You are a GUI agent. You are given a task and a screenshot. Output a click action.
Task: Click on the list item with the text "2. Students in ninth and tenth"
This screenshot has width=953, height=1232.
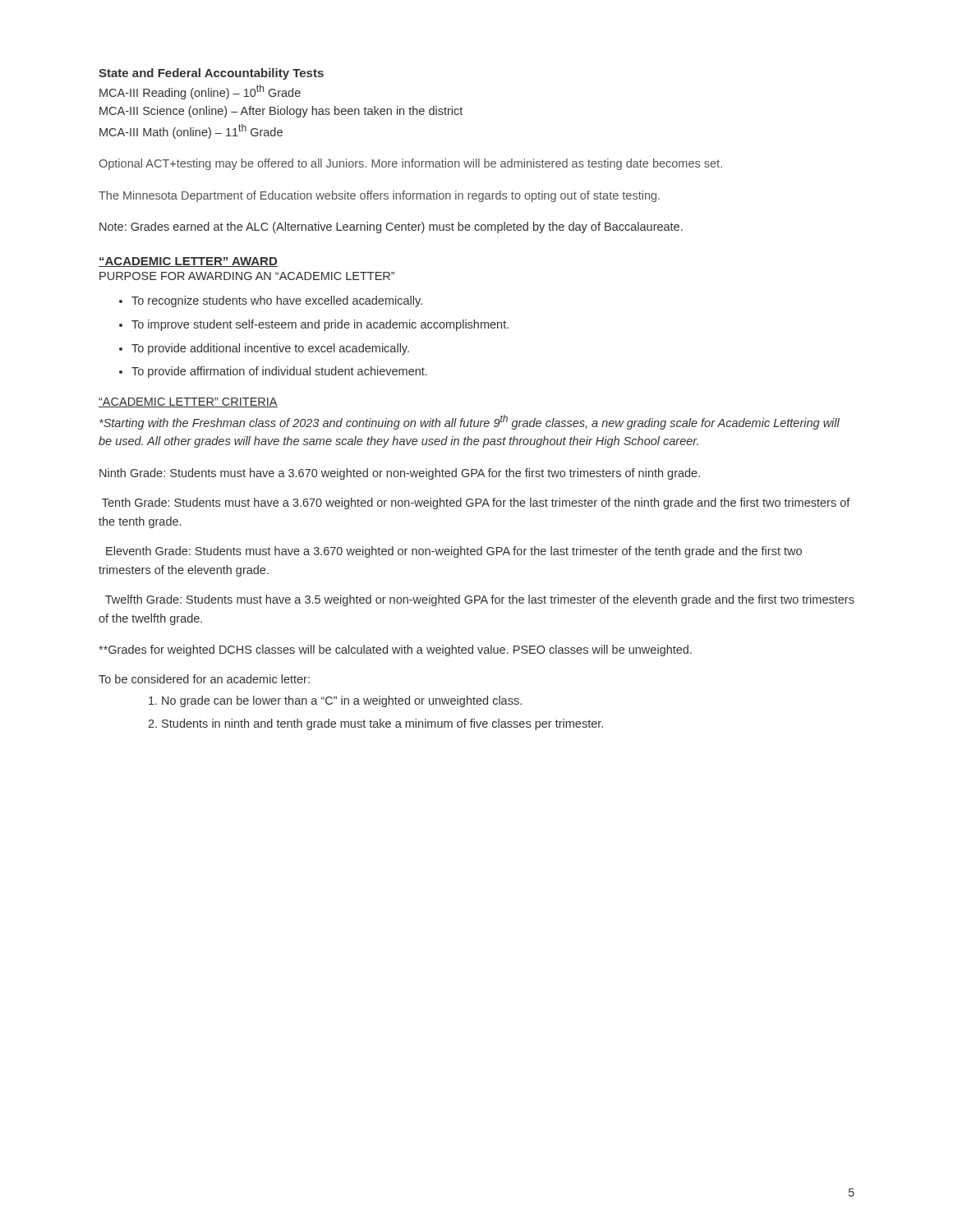tap(501, 724)
